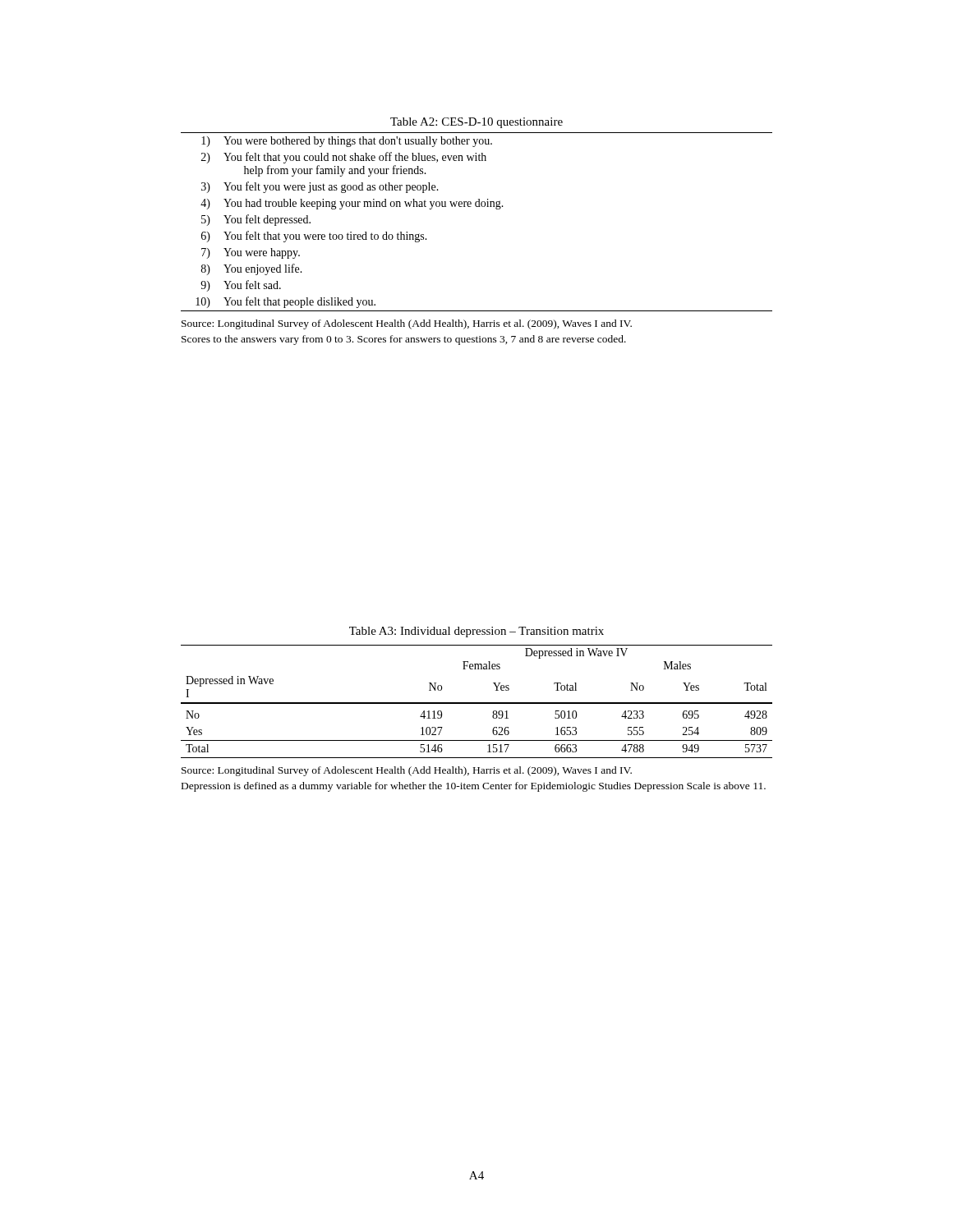Click on the passage starting "Table A2: CES-D-10 questionnaire"
The width and height of the screenshot is (953, 1232).
point(476,122)
